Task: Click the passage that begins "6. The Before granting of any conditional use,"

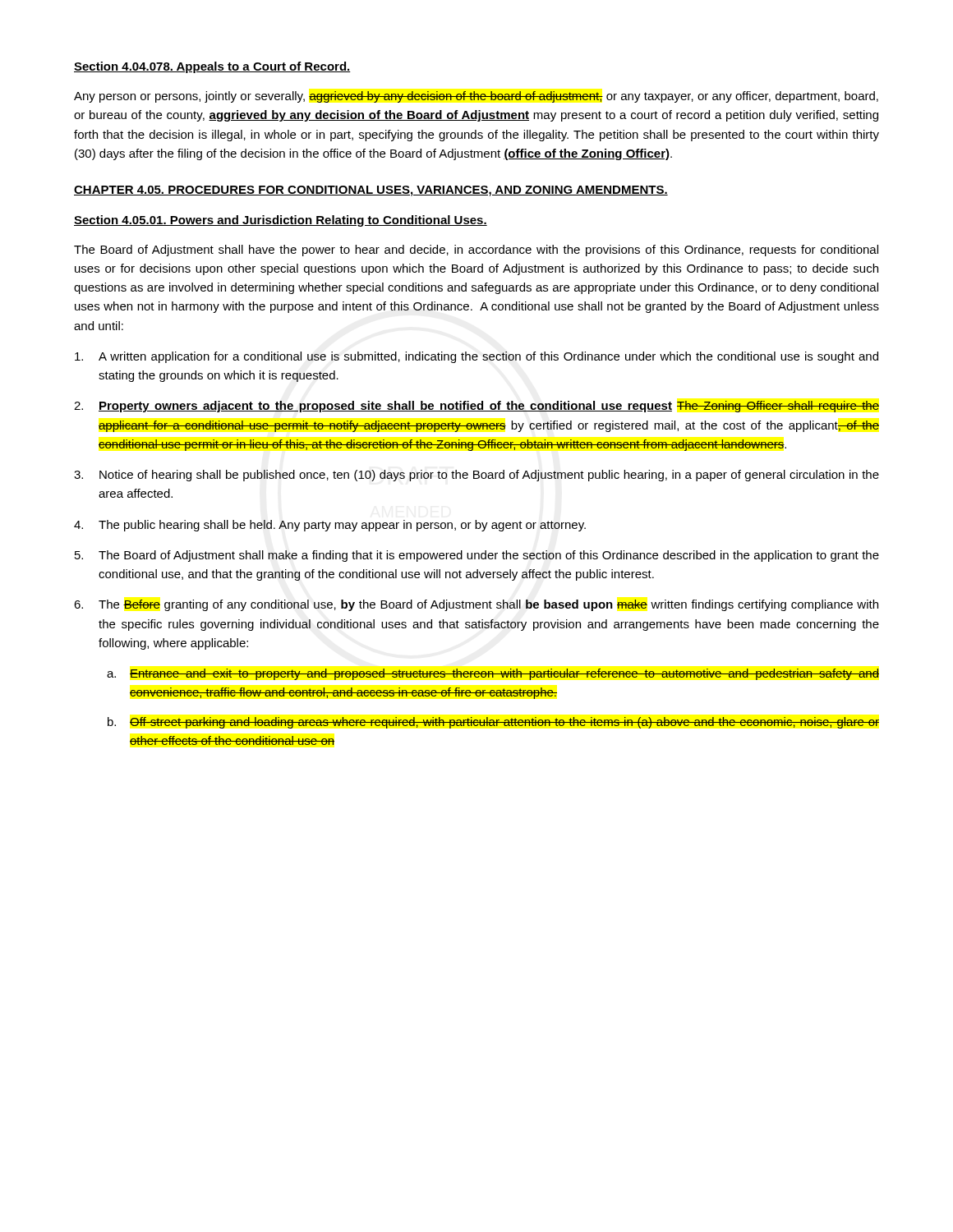Action: [476, 623]
